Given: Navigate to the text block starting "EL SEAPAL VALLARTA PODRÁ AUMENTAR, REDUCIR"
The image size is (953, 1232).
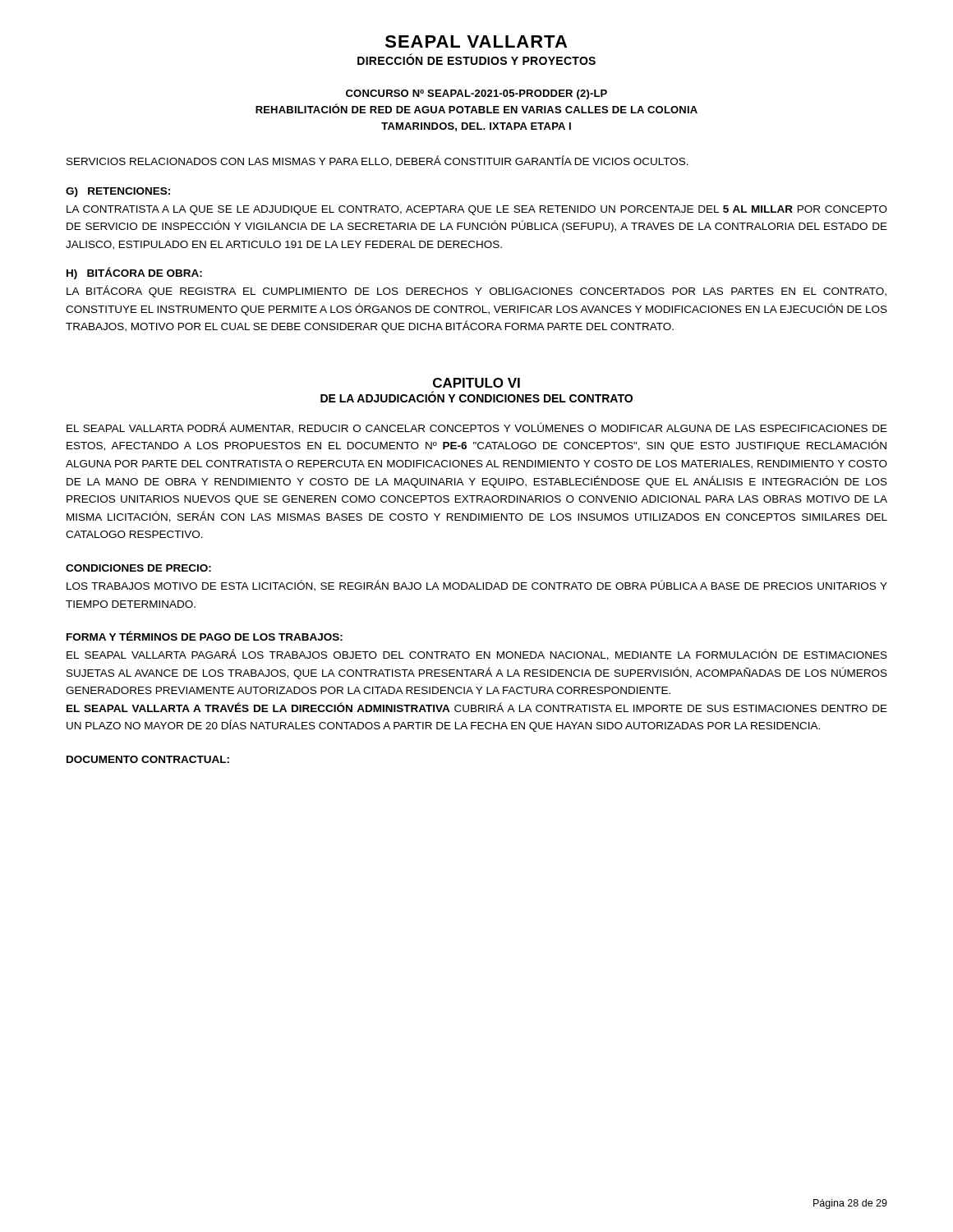Looking at the screenshot, I should [476, 481].
